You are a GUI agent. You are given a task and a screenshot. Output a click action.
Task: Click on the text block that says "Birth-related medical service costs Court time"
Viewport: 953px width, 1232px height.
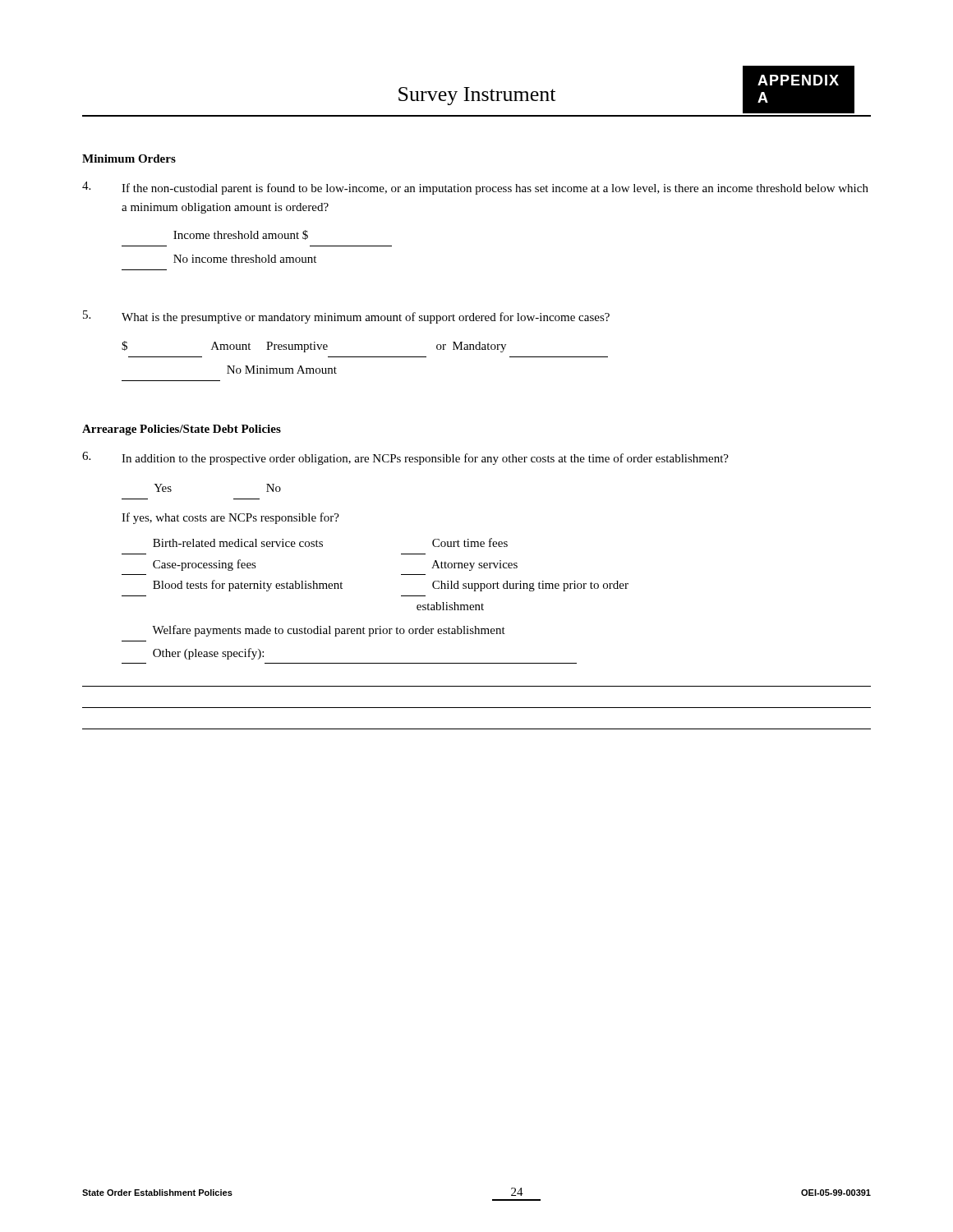click(x=496, y=598)
